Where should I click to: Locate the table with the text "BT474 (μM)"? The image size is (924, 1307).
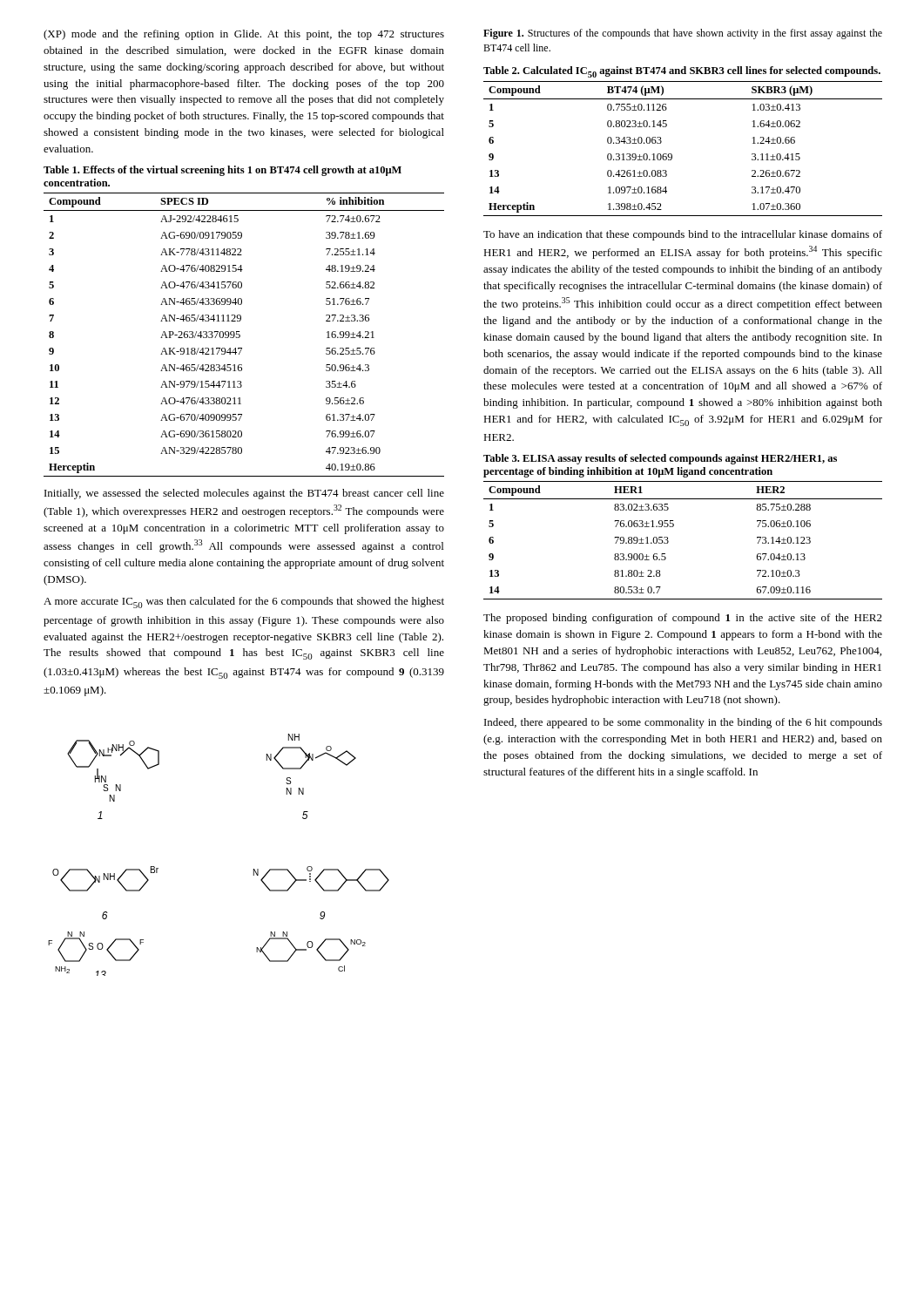[x=683, y=140]
